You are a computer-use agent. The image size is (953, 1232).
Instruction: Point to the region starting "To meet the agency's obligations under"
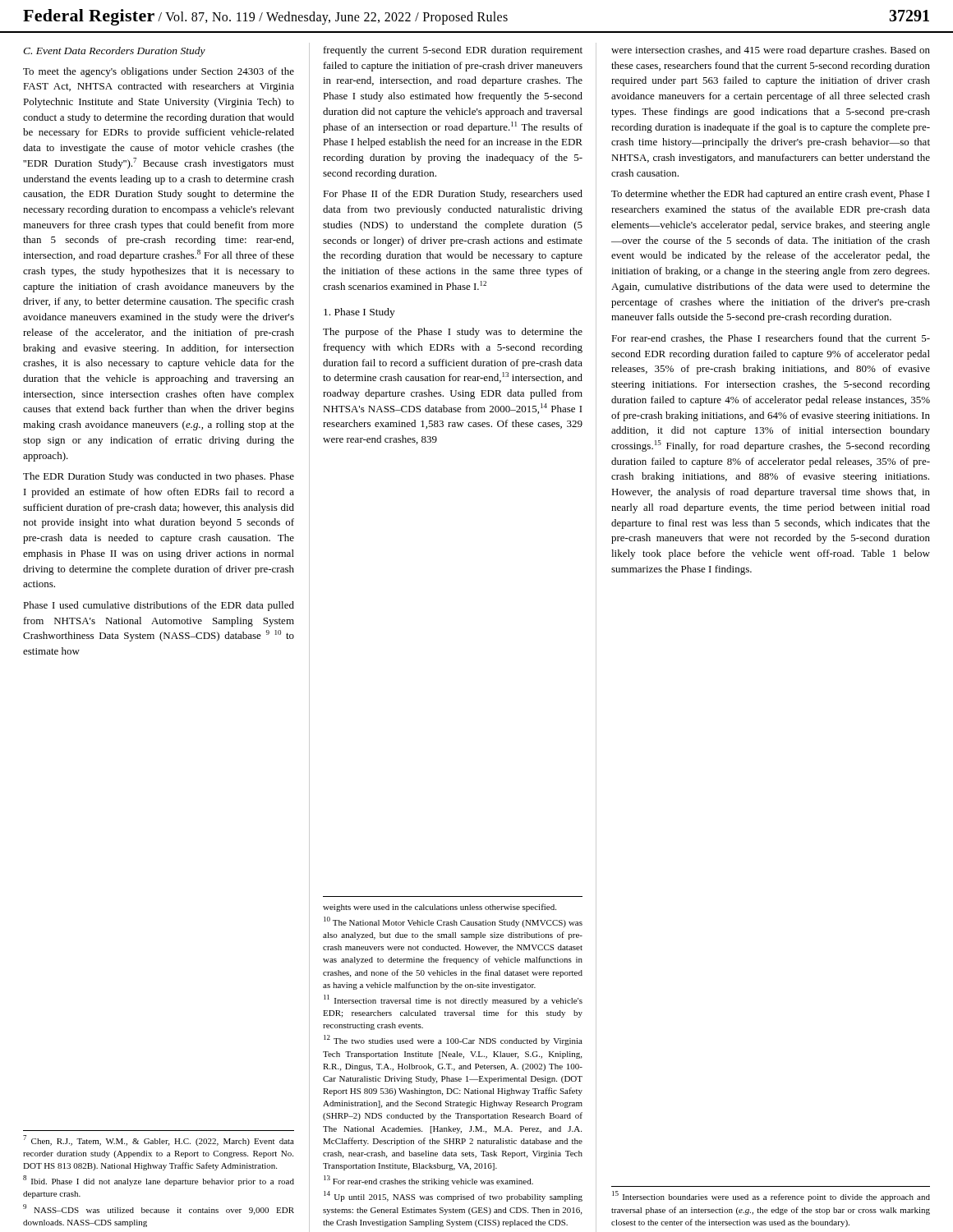tap(159, 264)
